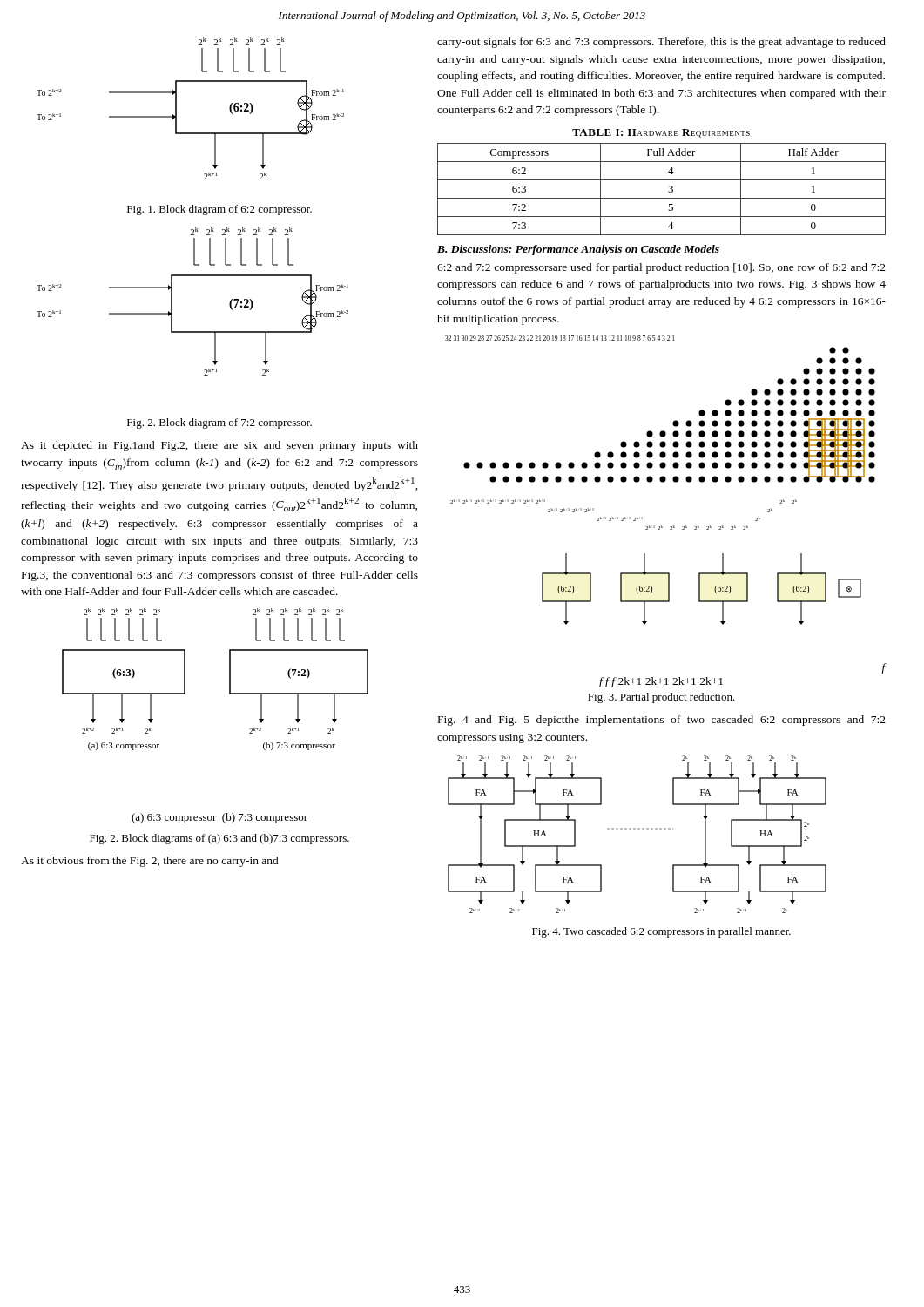Select the table that reads "Half Adder"
The image size is (924, 1307).
(661, 189)
